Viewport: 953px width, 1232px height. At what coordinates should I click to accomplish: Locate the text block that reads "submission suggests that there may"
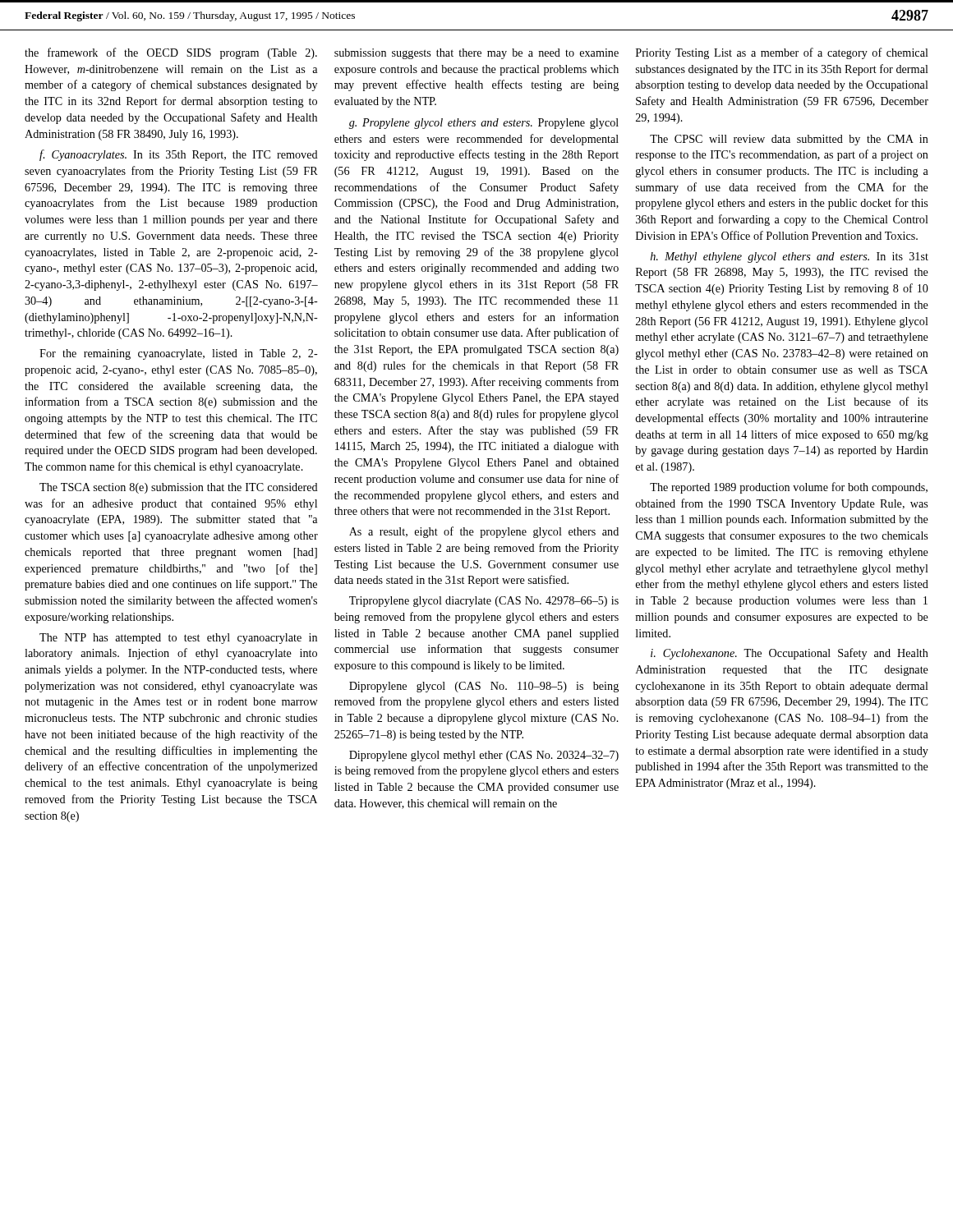tap(476, 429)
